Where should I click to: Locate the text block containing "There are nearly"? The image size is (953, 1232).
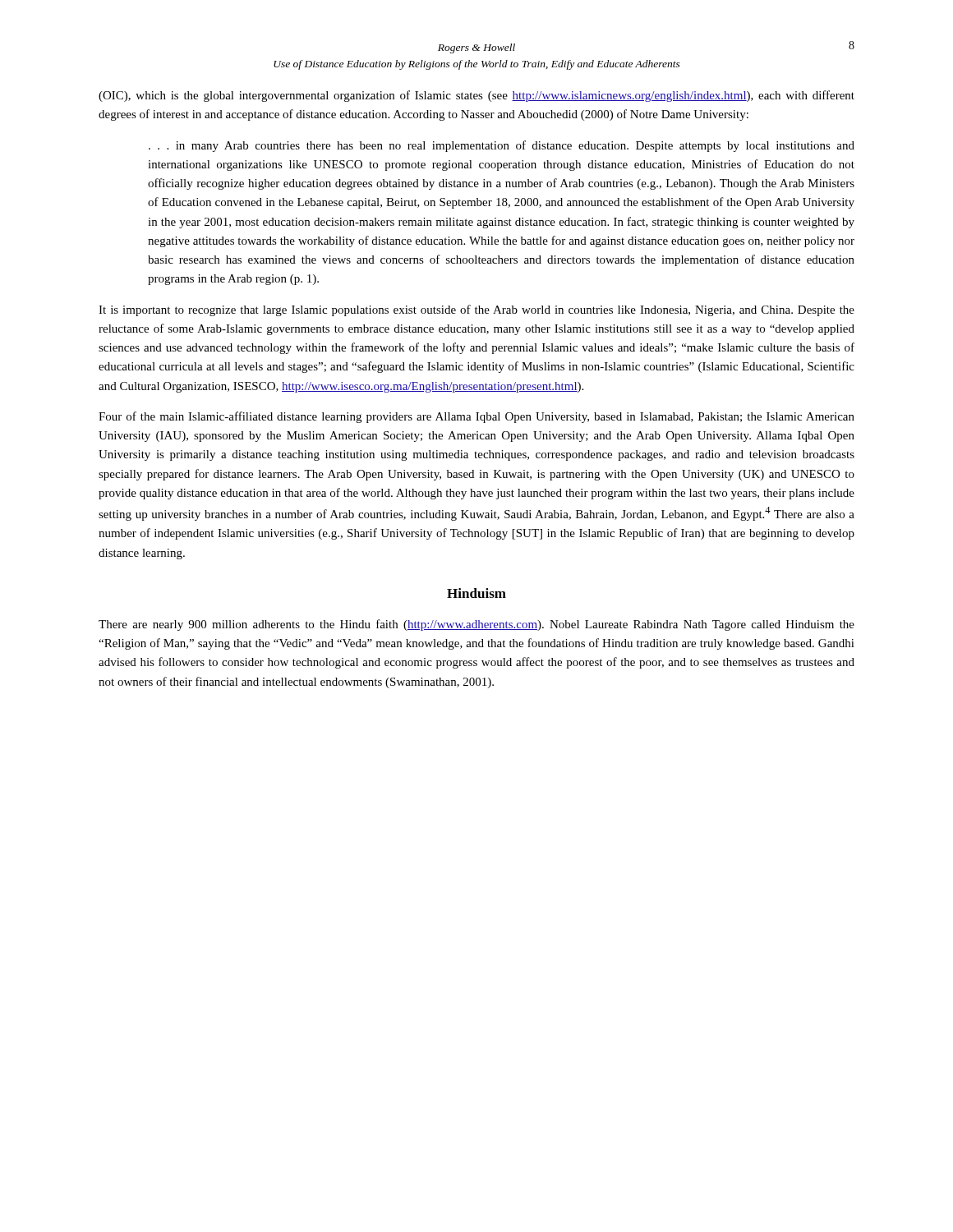click(x=476, y=653)
